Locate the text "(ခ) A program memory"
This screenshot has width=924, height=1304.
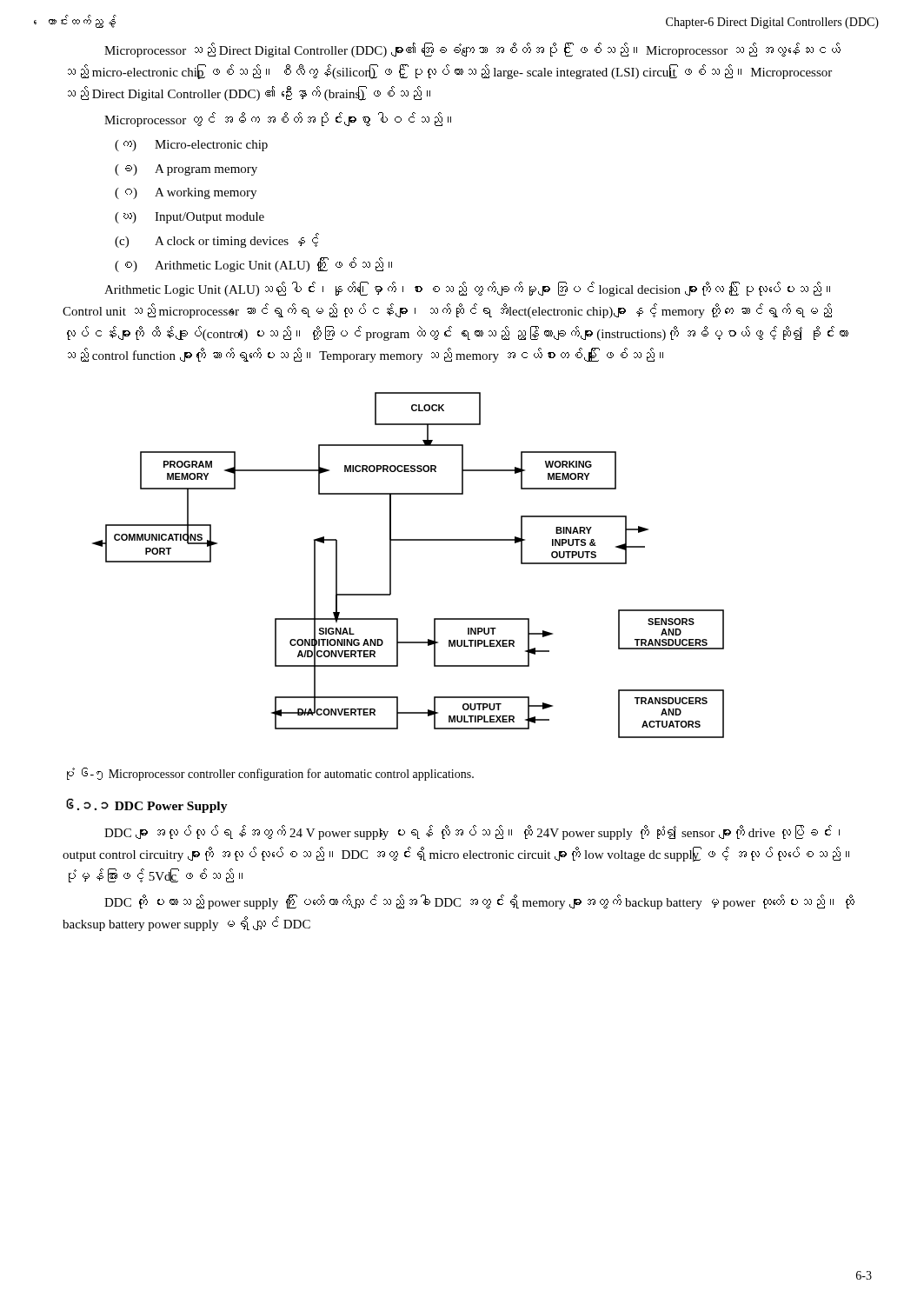pyautogui.click(x=186, y=169)
